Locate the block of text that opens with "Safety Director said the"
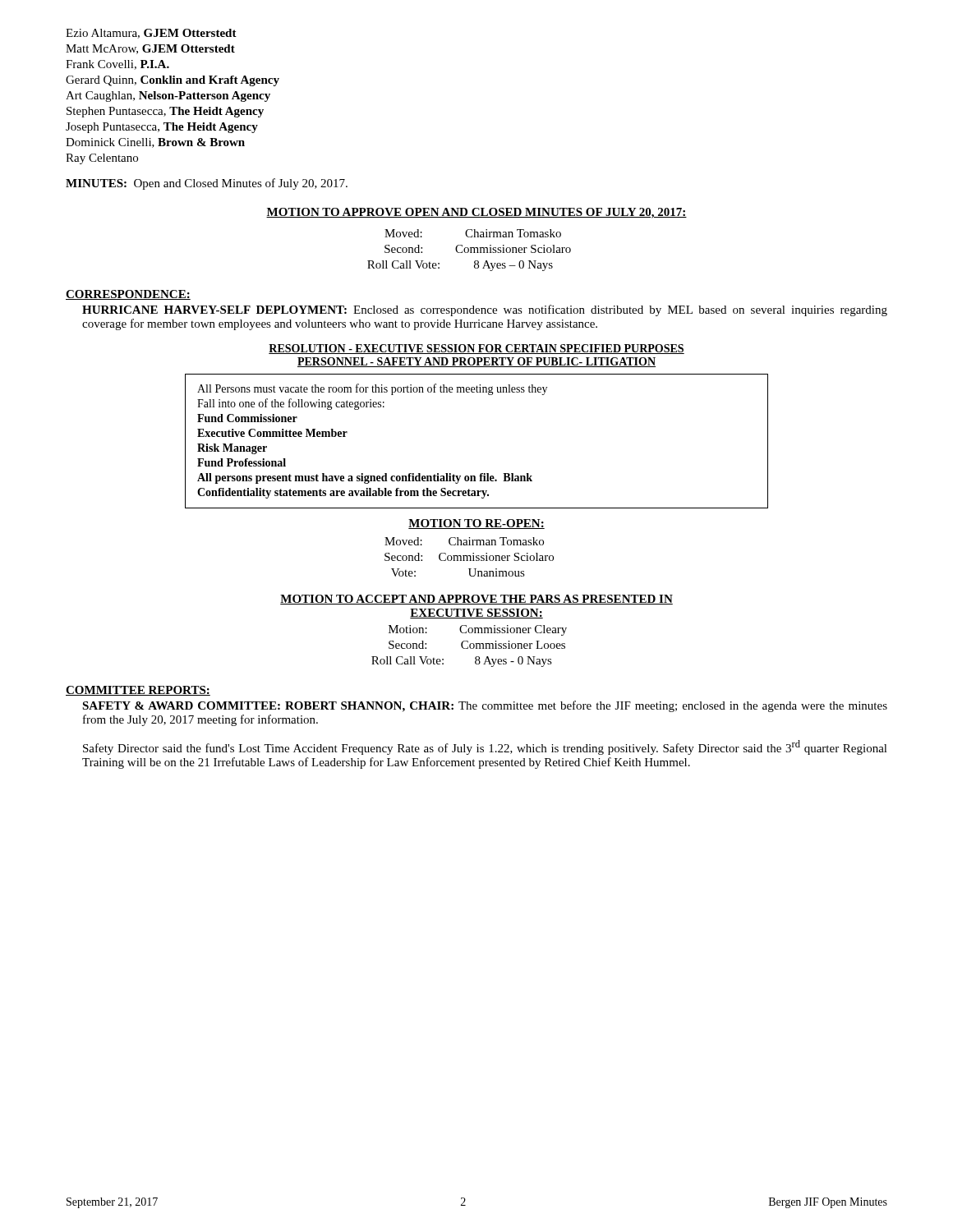 pyautogui.click(x=485, y=754)
